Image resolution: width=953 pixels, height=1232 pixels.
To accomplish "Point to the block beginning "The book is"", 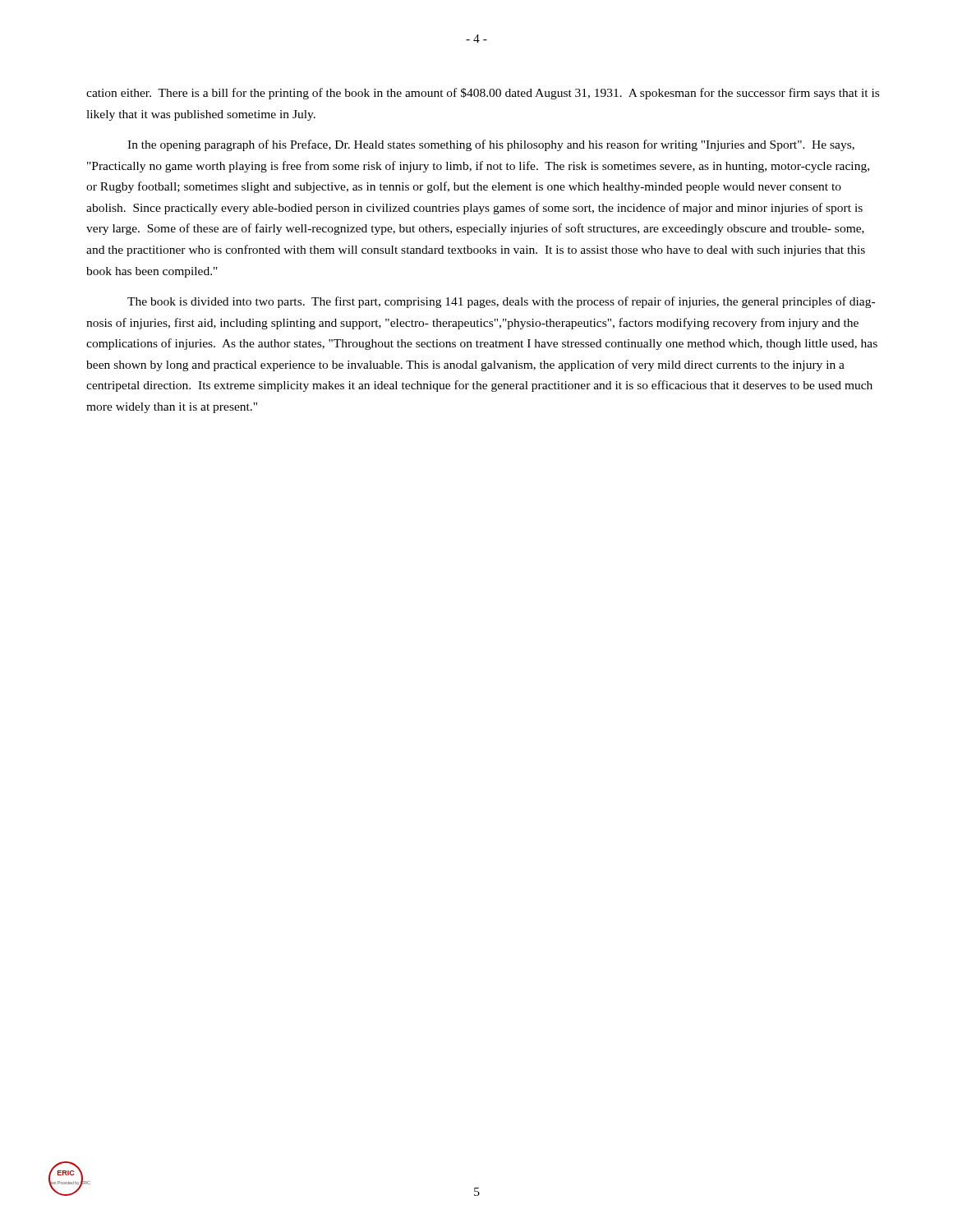I will pos(482,354).
